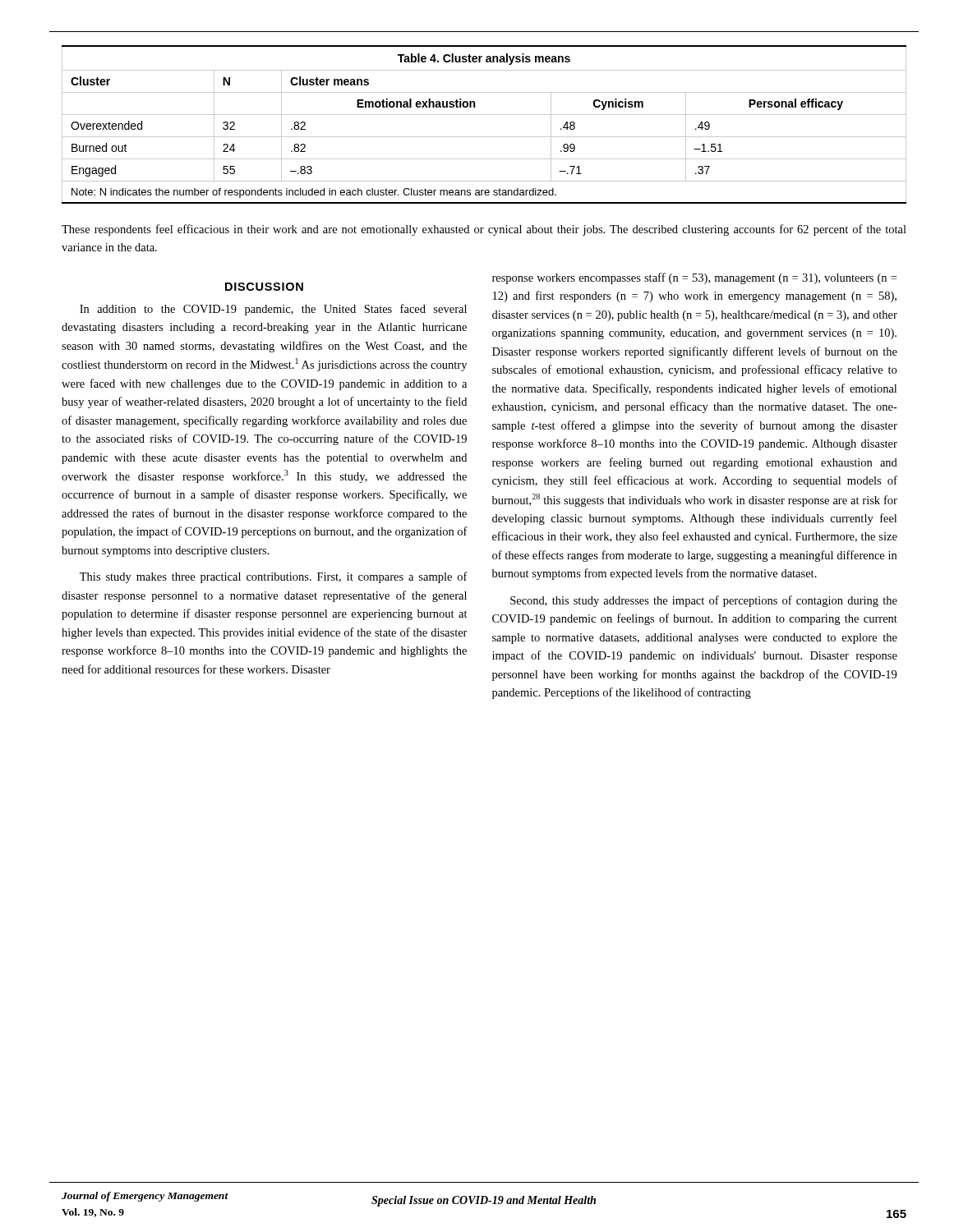
Task: Select the region starting "response workers encompasses staff (n"
Action: [694, 485]
